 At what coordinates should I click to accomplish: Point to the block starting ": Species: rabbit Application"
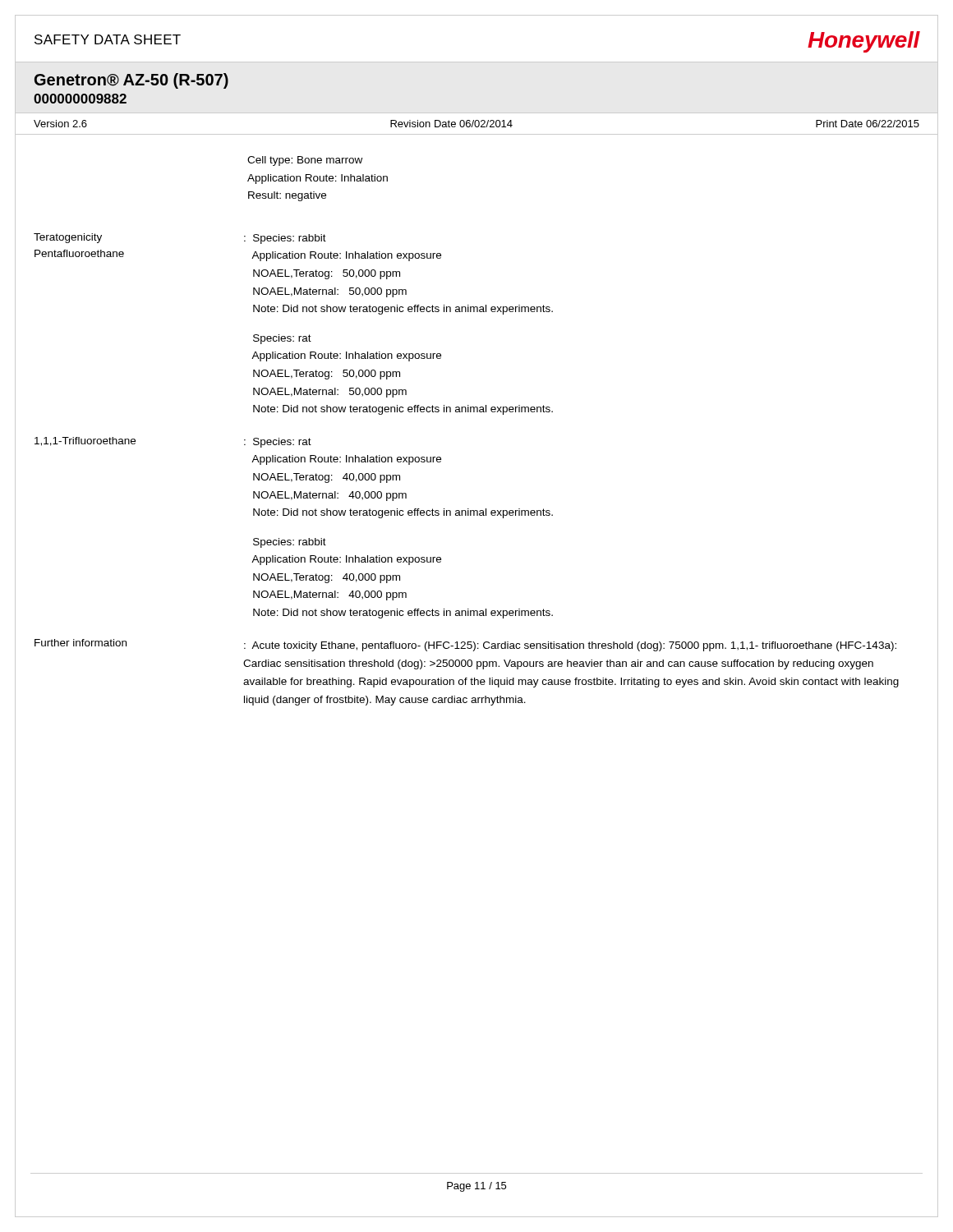pyautogui.click(x=285, y=239)
